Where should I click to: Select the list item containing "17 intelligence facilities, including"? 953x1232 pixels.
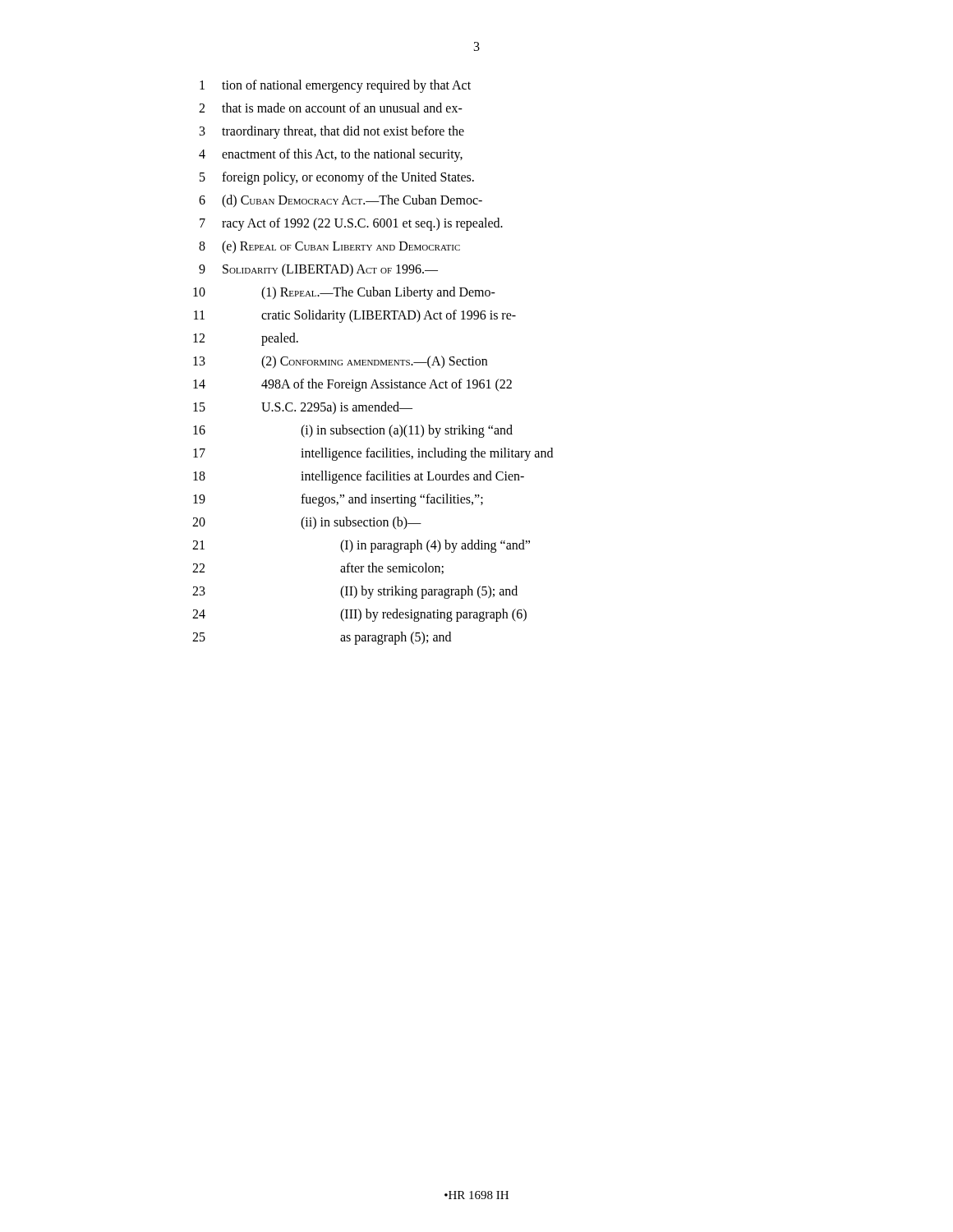pos(359,453)
